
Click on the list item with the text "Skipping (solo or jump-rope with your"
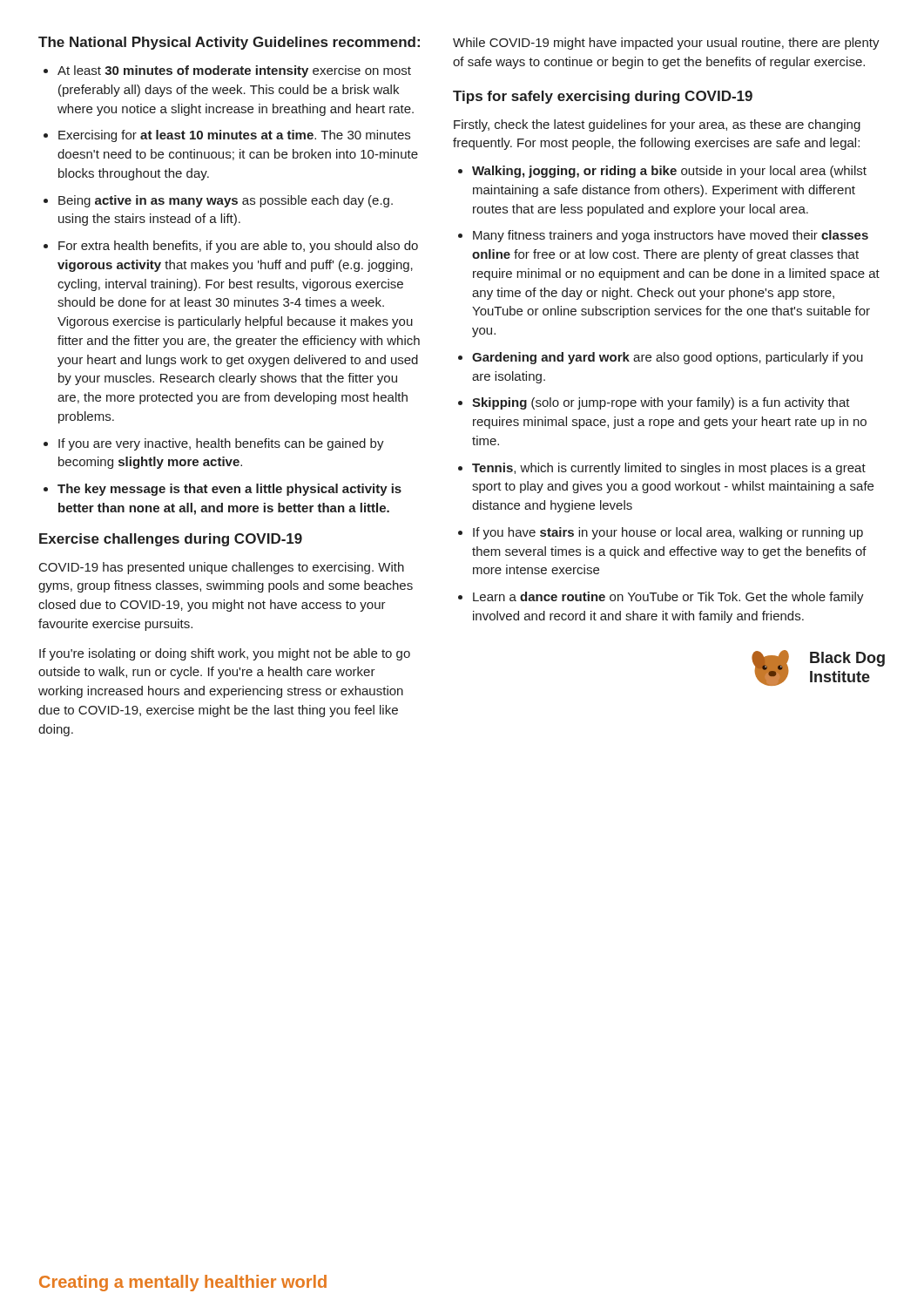670,421
